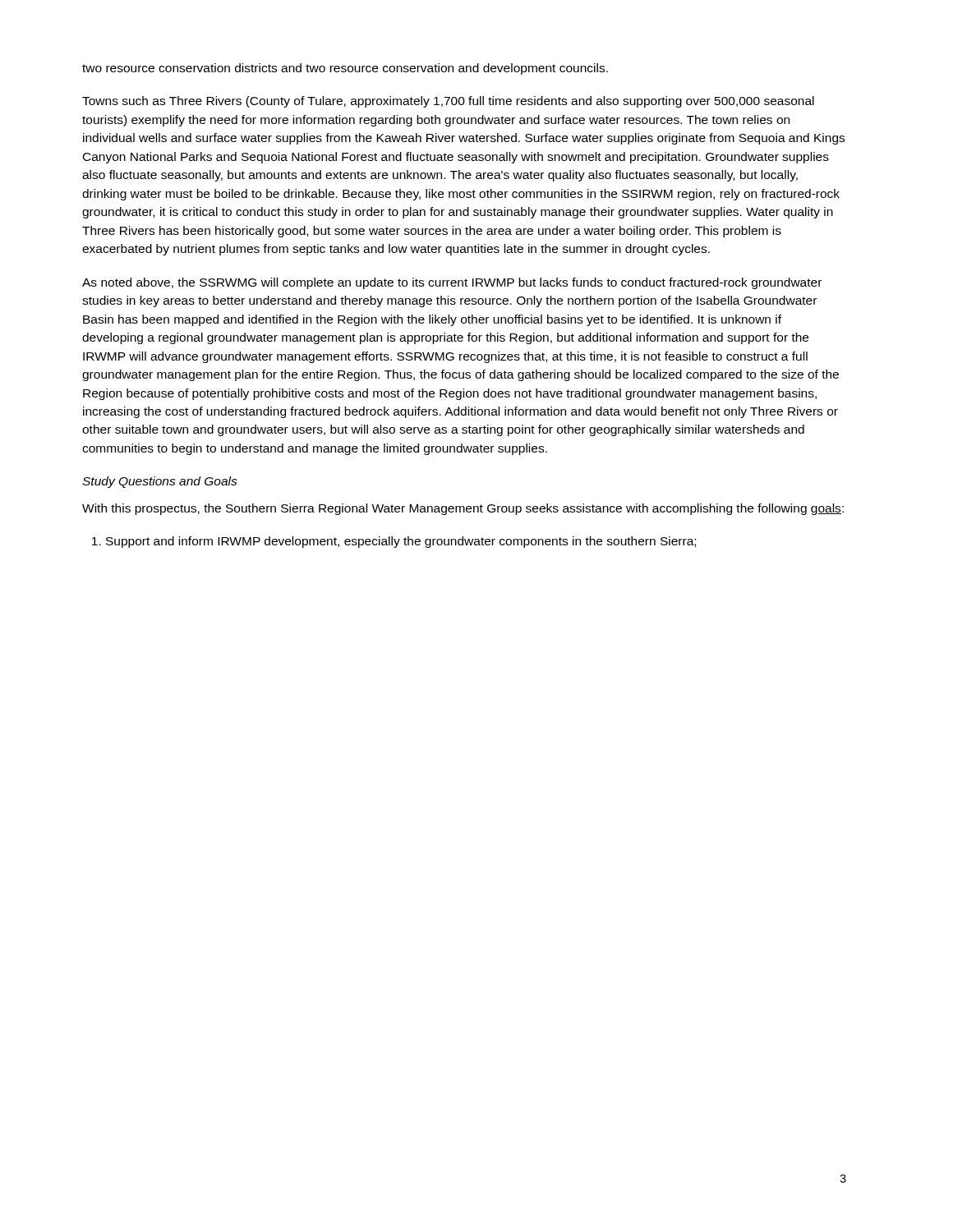Click the passage that begins "Support and inform IRWMP development,"
Image resolution: width=953 pixels, height=1232 pixels.
click(464, 542)
